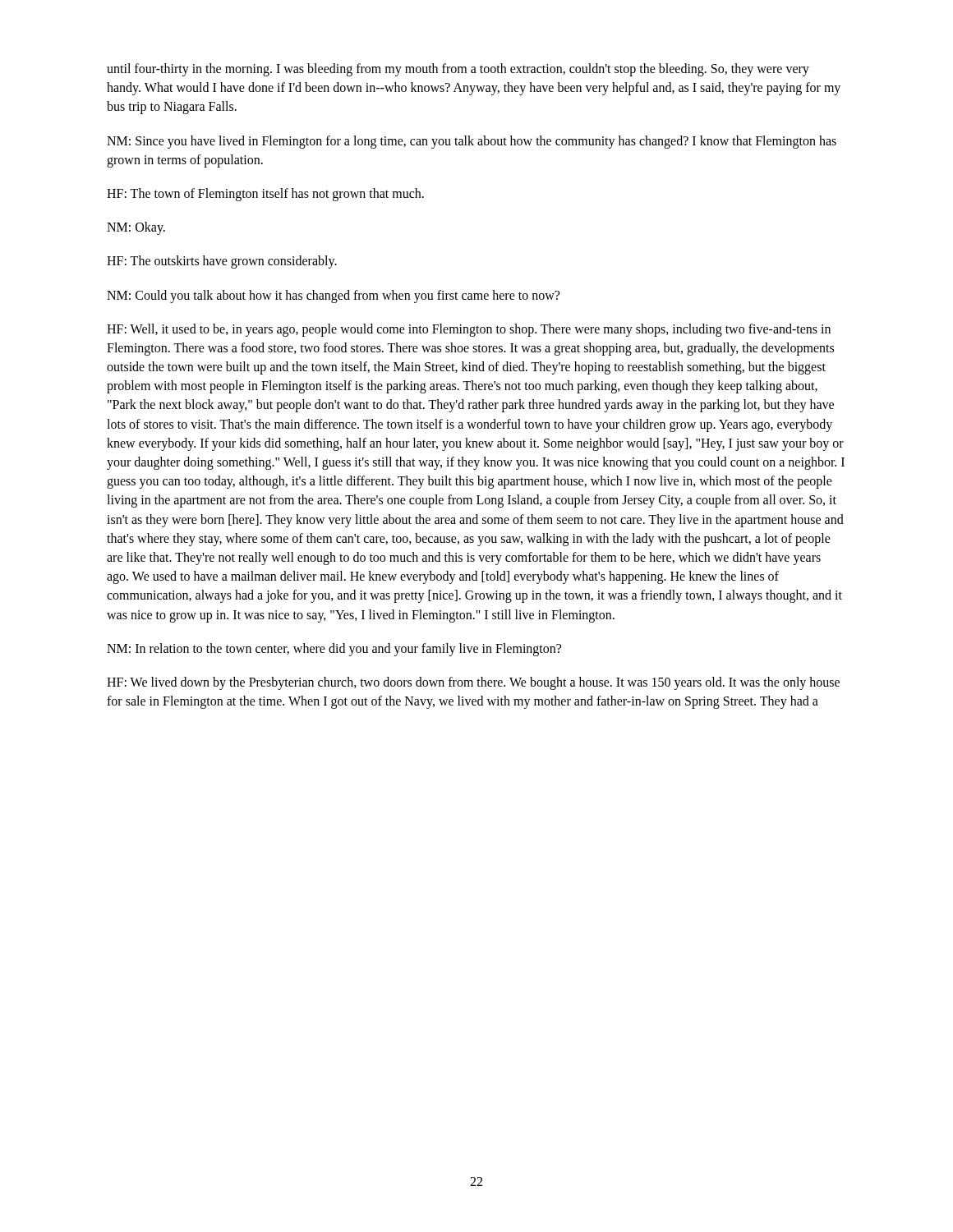Find the element starting "NM: Since you have lived in"
953x1232 pixels.
point(472,150)
